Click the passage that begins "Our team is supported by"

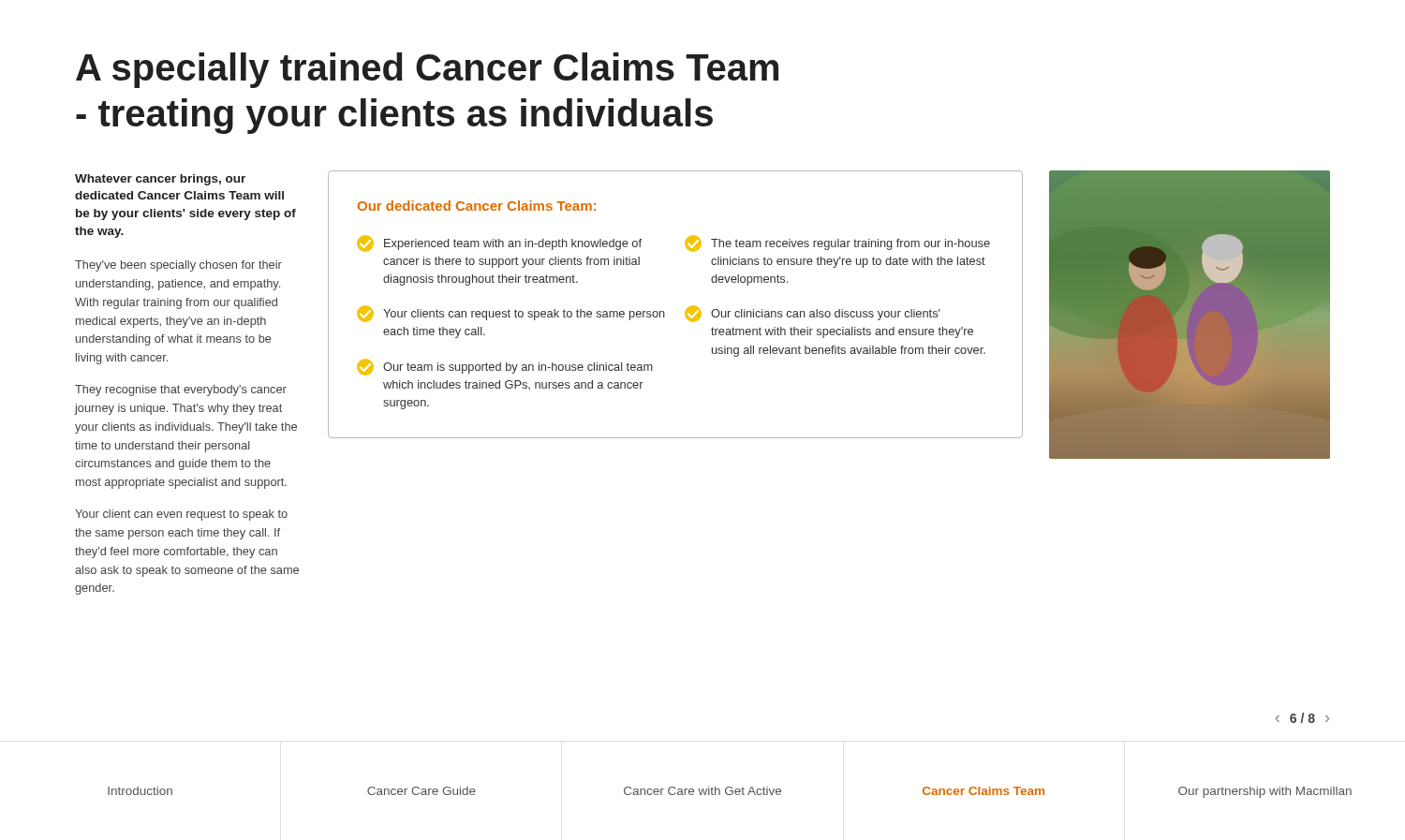[511, 384]
